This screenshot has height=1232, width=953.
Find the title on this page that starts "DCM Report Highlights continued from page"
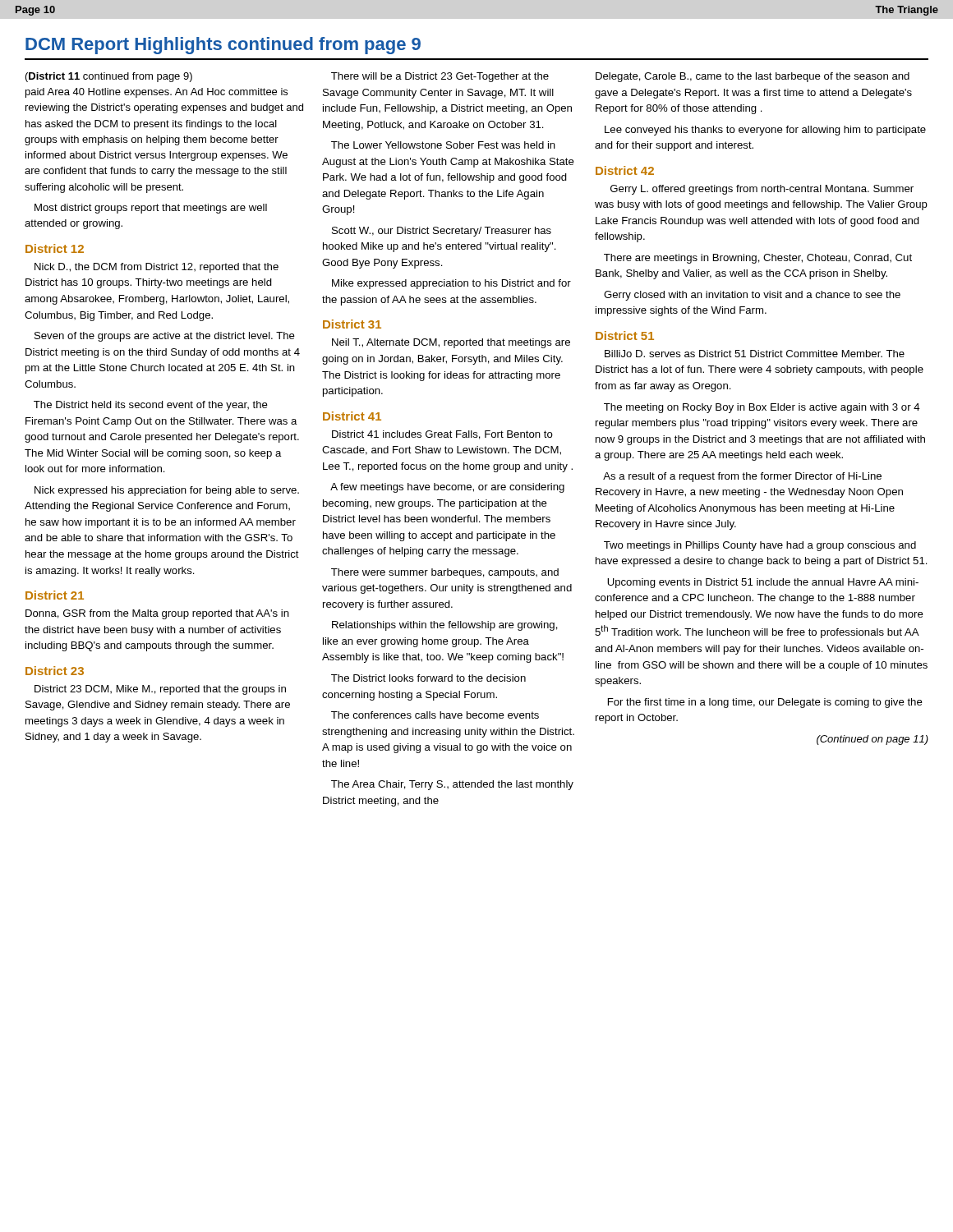pos(223,44)
